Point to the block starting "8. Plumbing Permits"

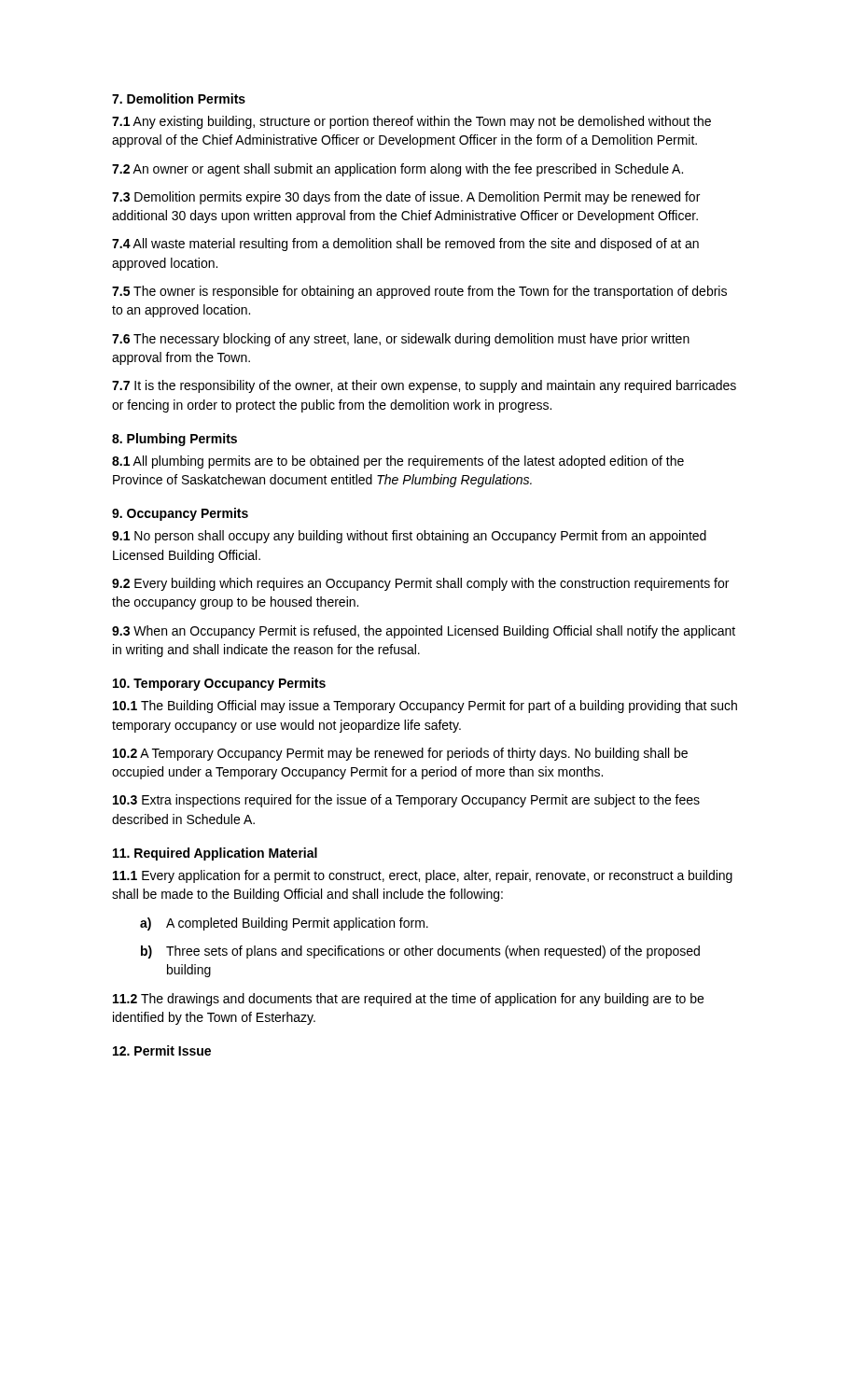175,439
